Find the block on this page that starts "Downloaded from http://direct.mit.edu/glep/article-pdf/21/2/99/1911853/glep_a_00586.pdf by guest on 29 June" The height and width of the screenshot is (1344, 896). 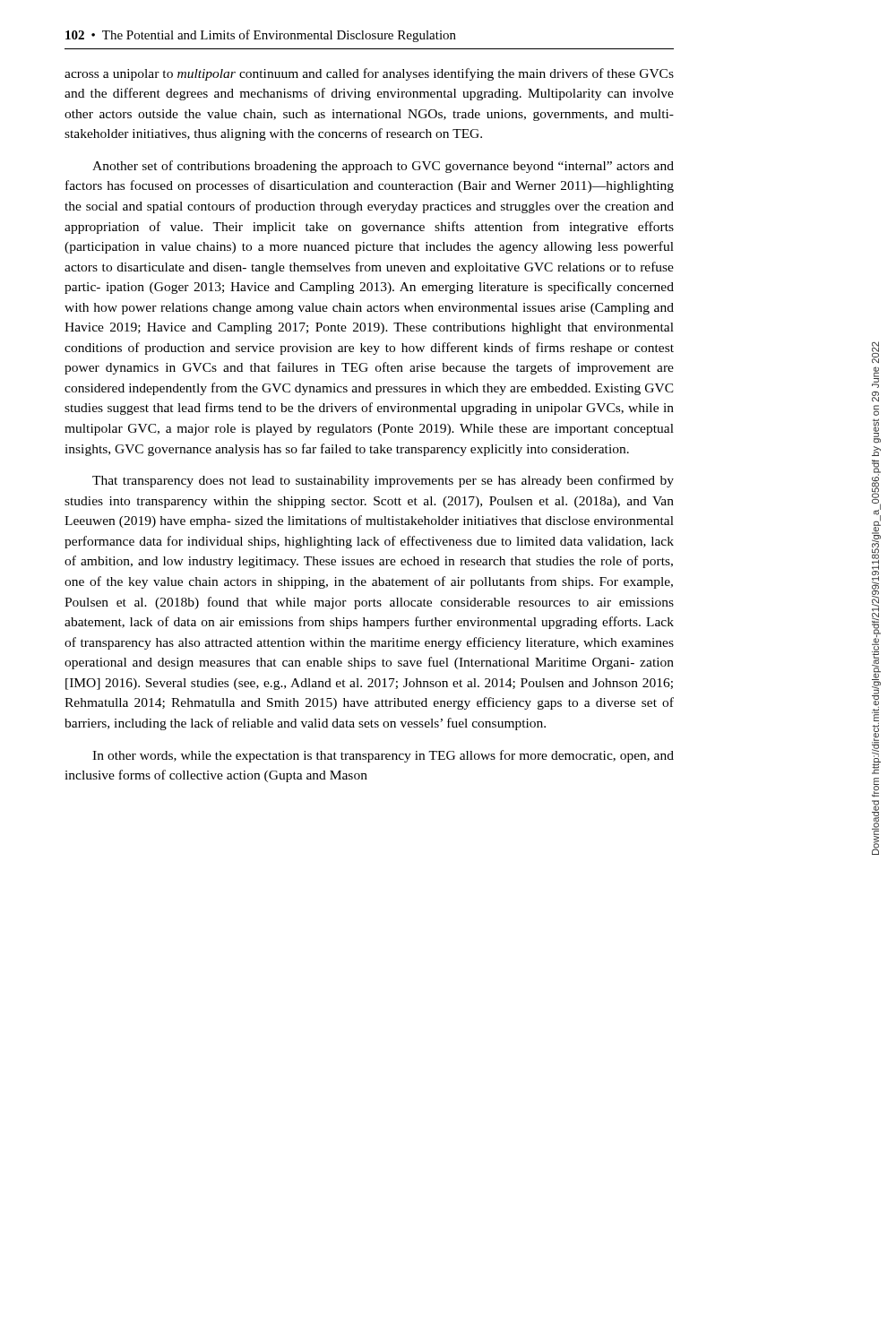(x=875, y=598)
